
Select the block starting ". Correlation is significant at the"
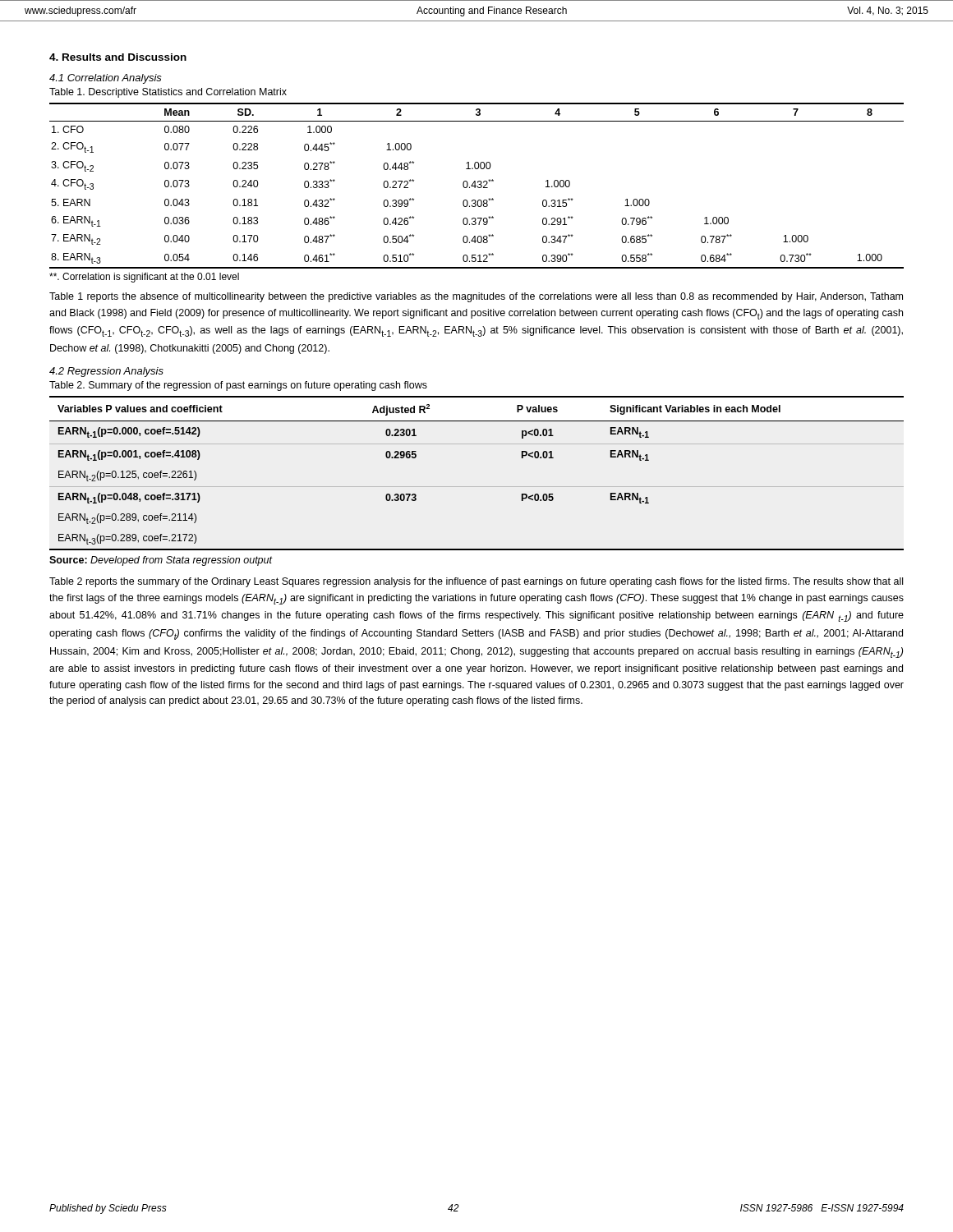pos(144,277)
